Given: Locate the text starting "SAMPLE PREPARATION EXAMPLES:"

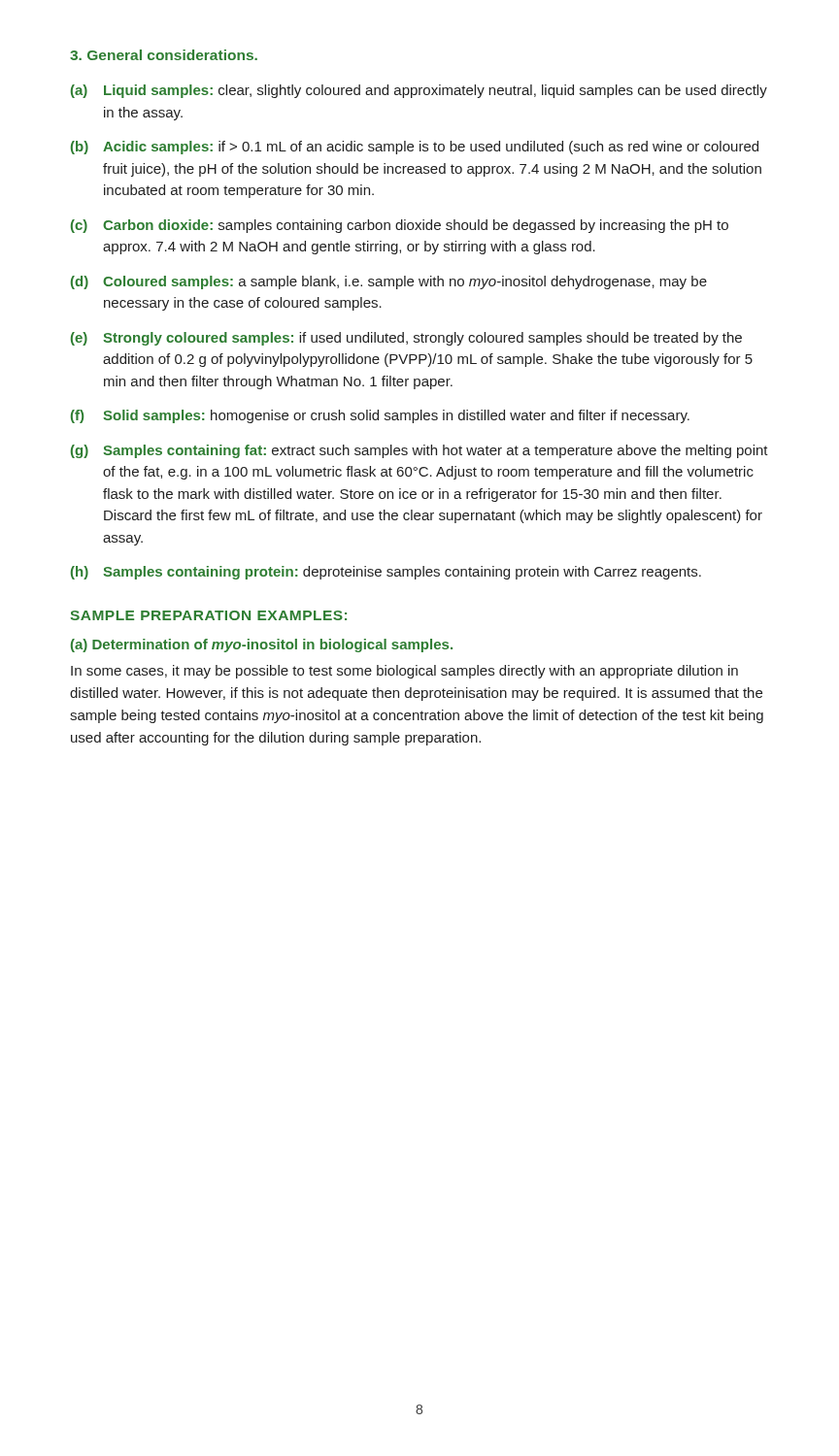Looking at the screenshot, I should click(209, 614).
